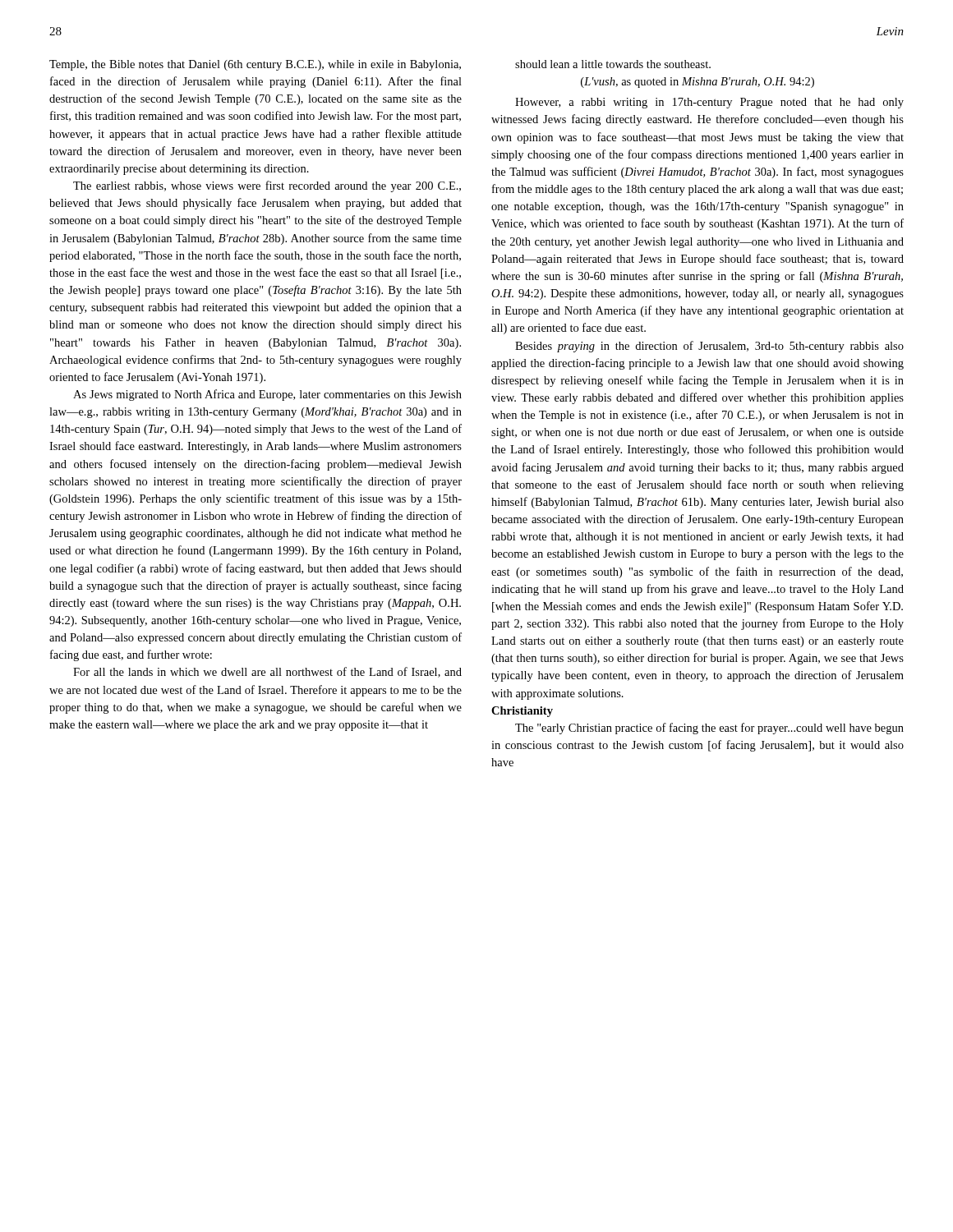This screenshot has width=953, height=1232.
Task: Click on the text block that reads "The earliest rabbis, whose views"
Action: [x=255, y=282]
